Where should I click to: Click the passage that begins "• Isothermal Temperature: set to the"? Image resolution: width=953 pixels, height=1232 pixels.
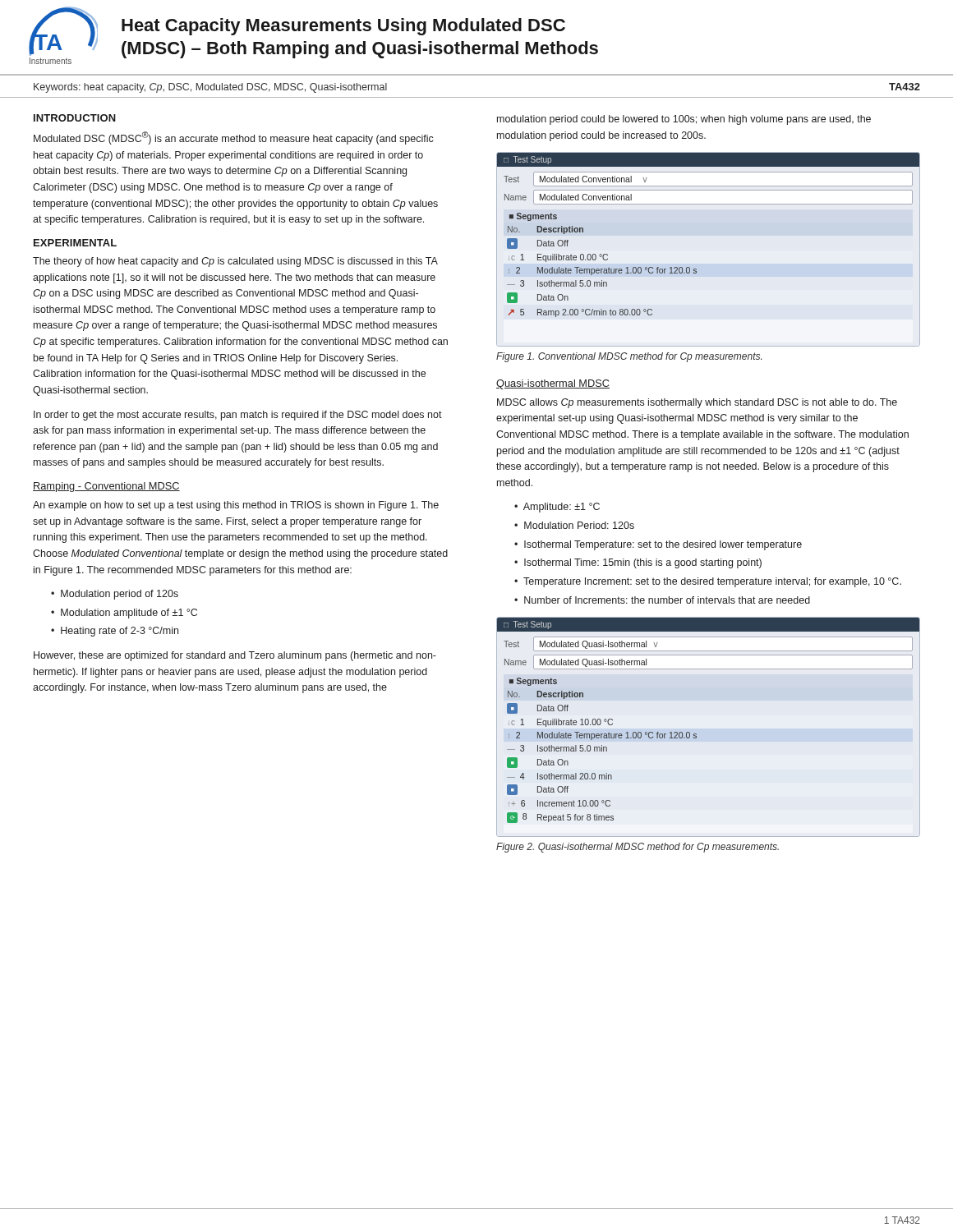click(x=658, y=544)
